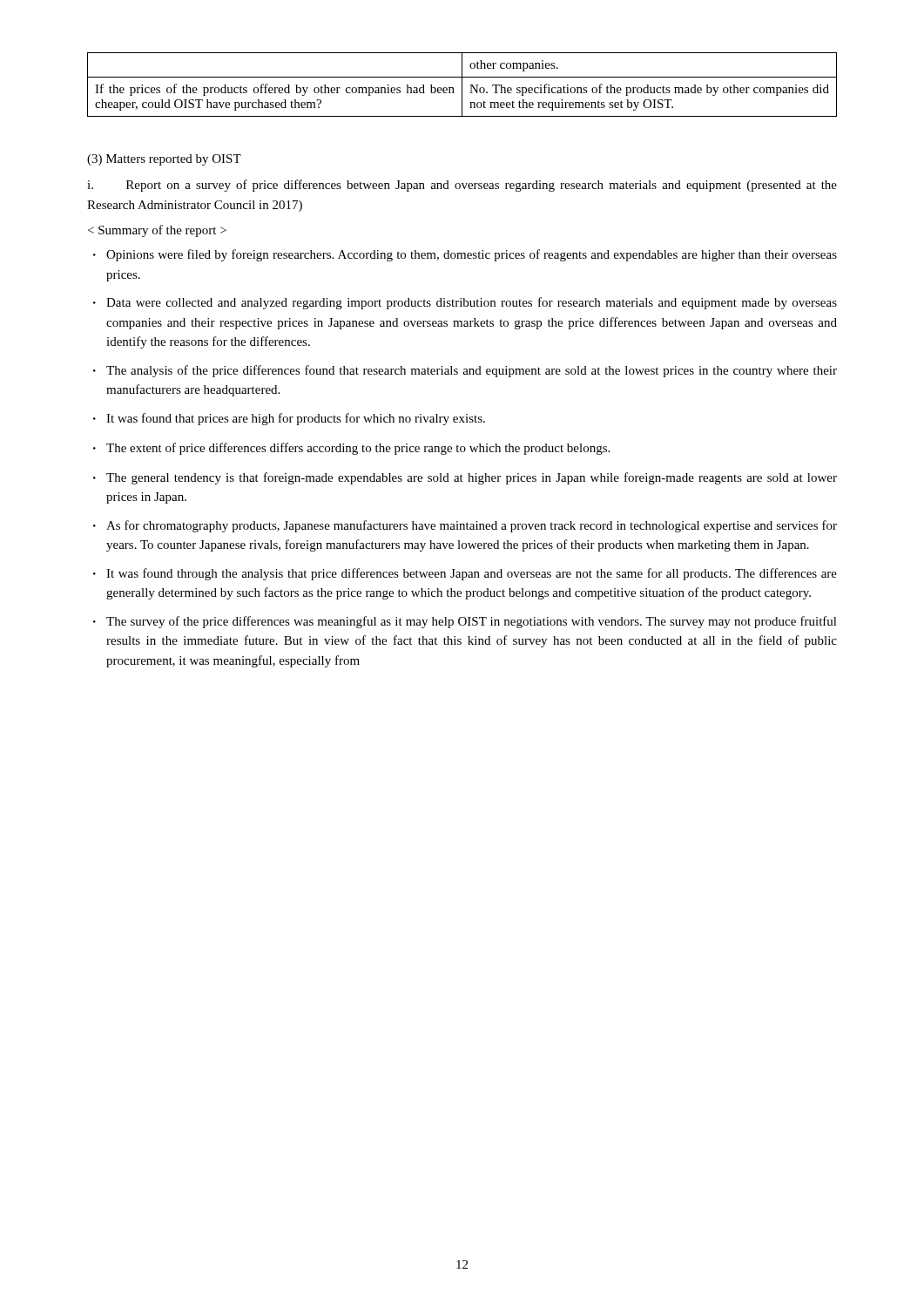The height and width of the screenshot is (1307, 924).
Task: Navigate to the block starting "・ The analysis"
Action: pos(462,380)
